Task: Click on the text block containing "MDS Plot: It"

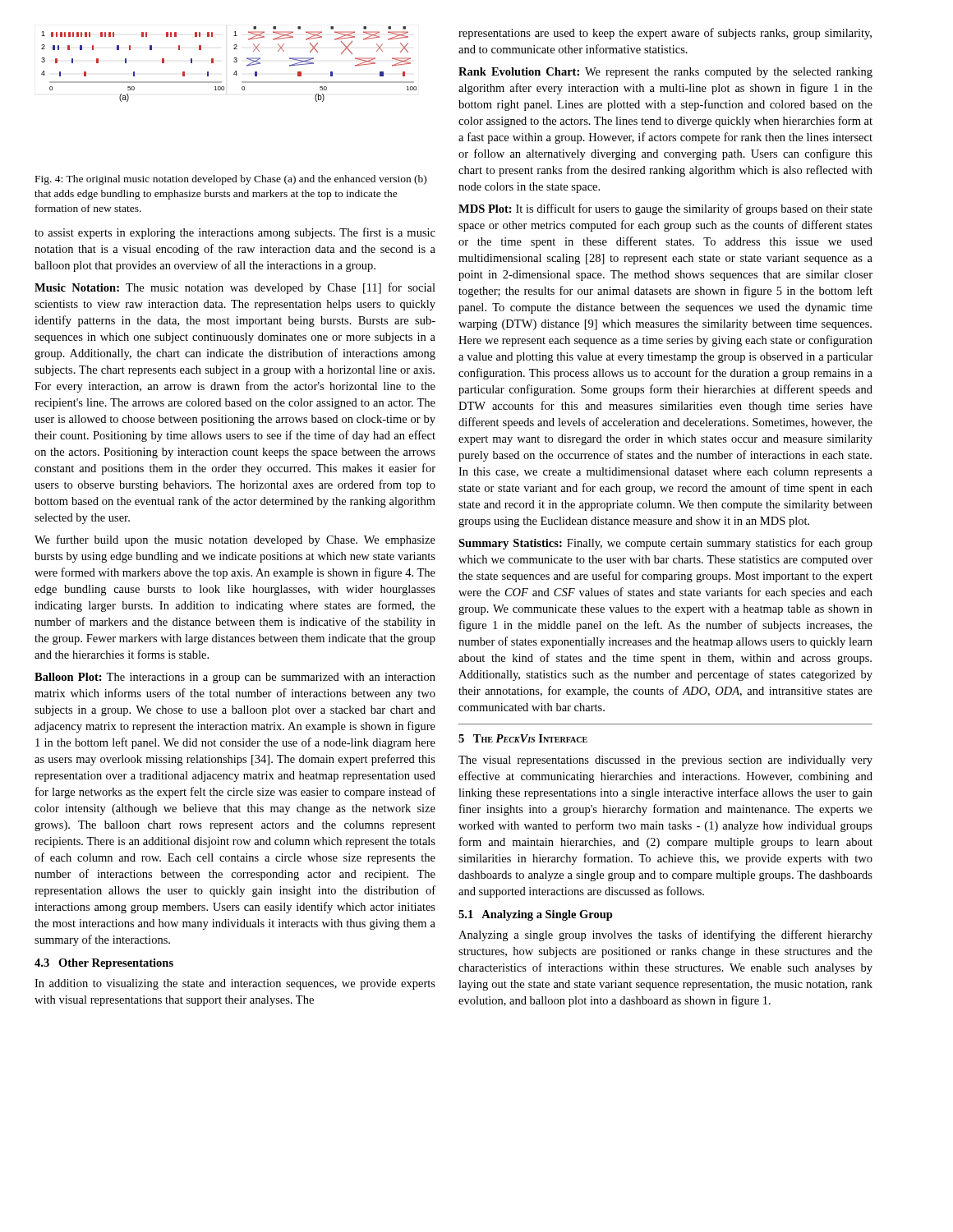Action: coord(665,365)
